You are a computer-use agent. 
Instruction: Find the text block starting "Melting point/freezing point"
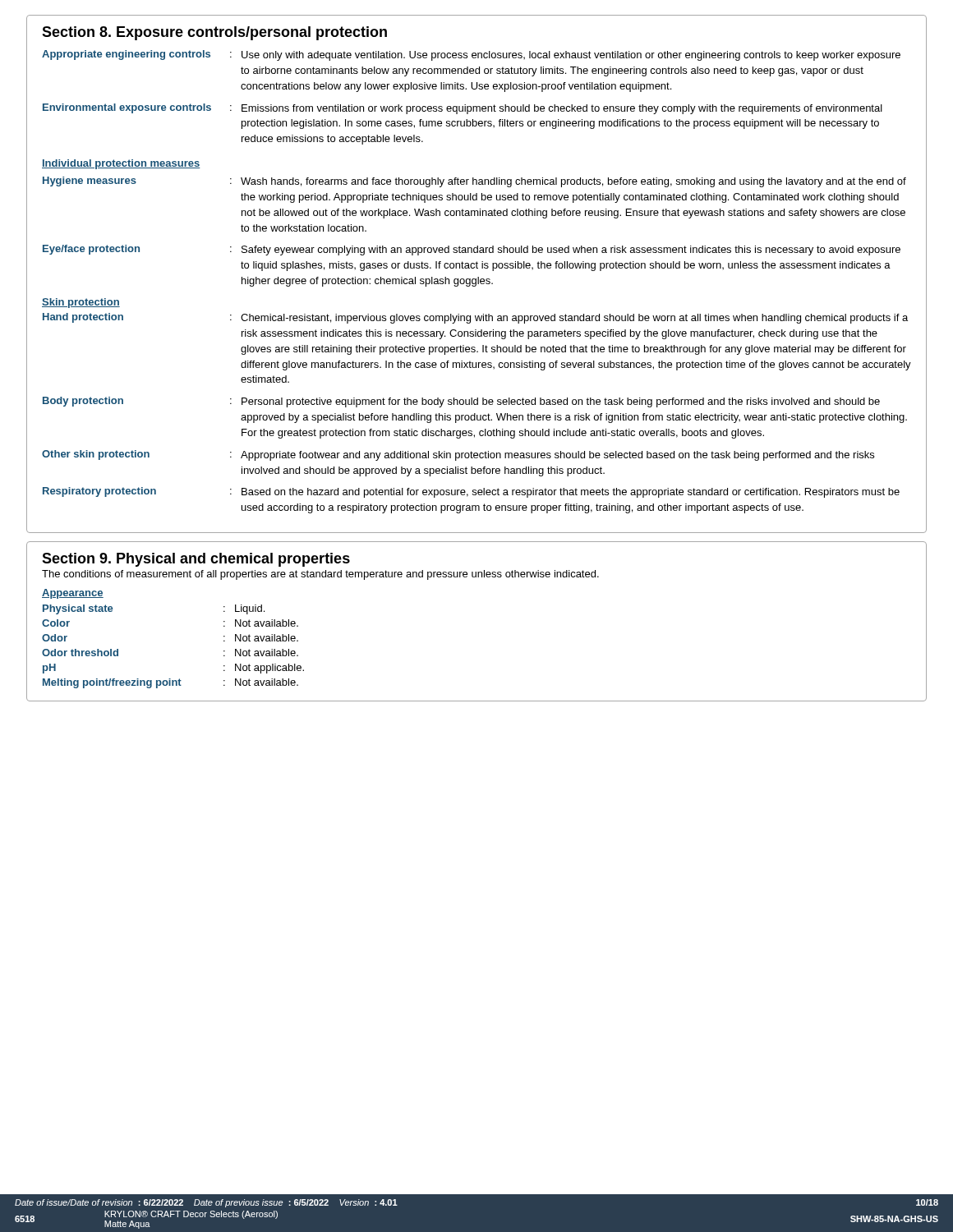(170, 682)
